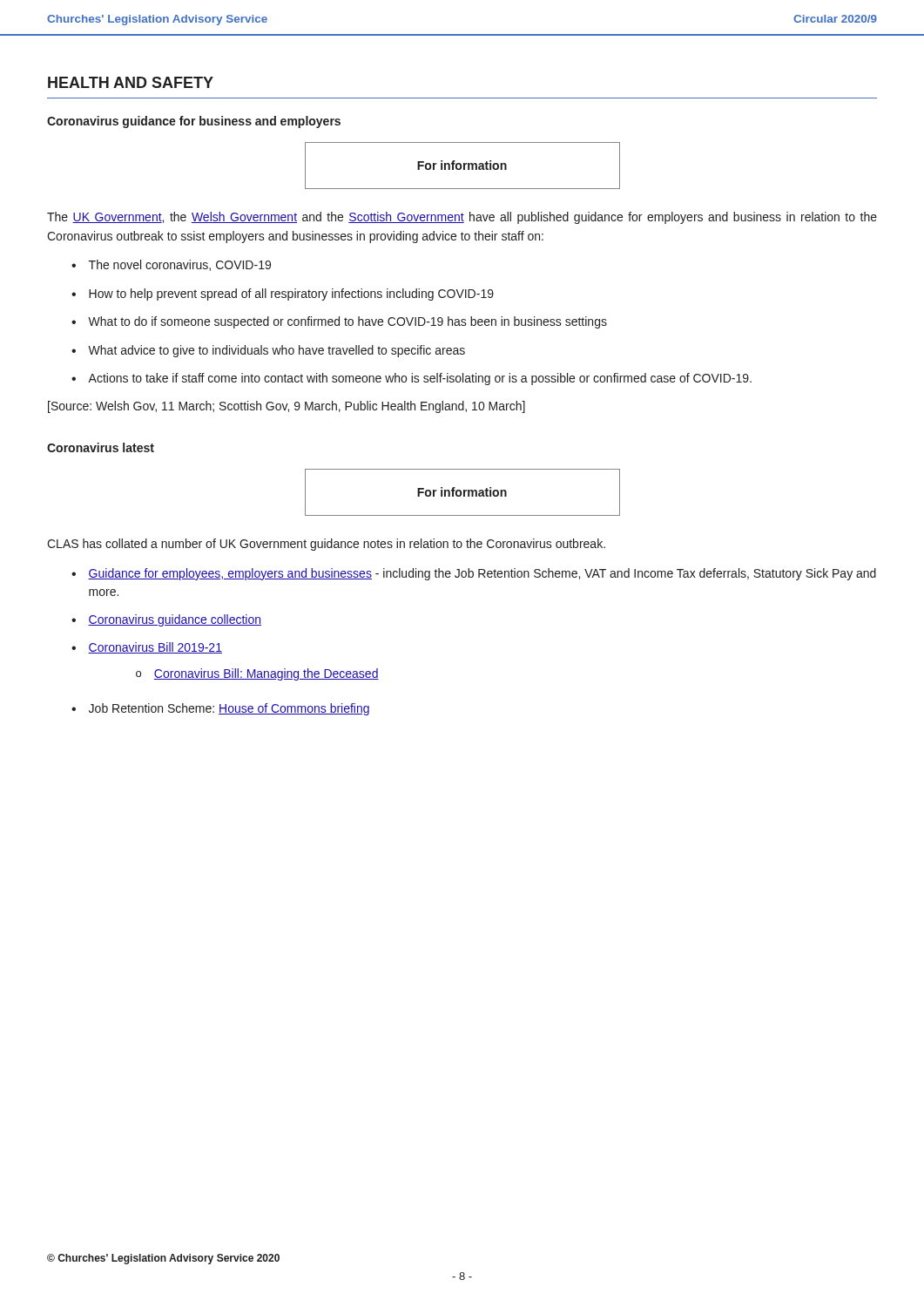Locate the list item that reads "How to help"
The image size is (924, 1307).
pyautogui.click(x=483, y=294)
